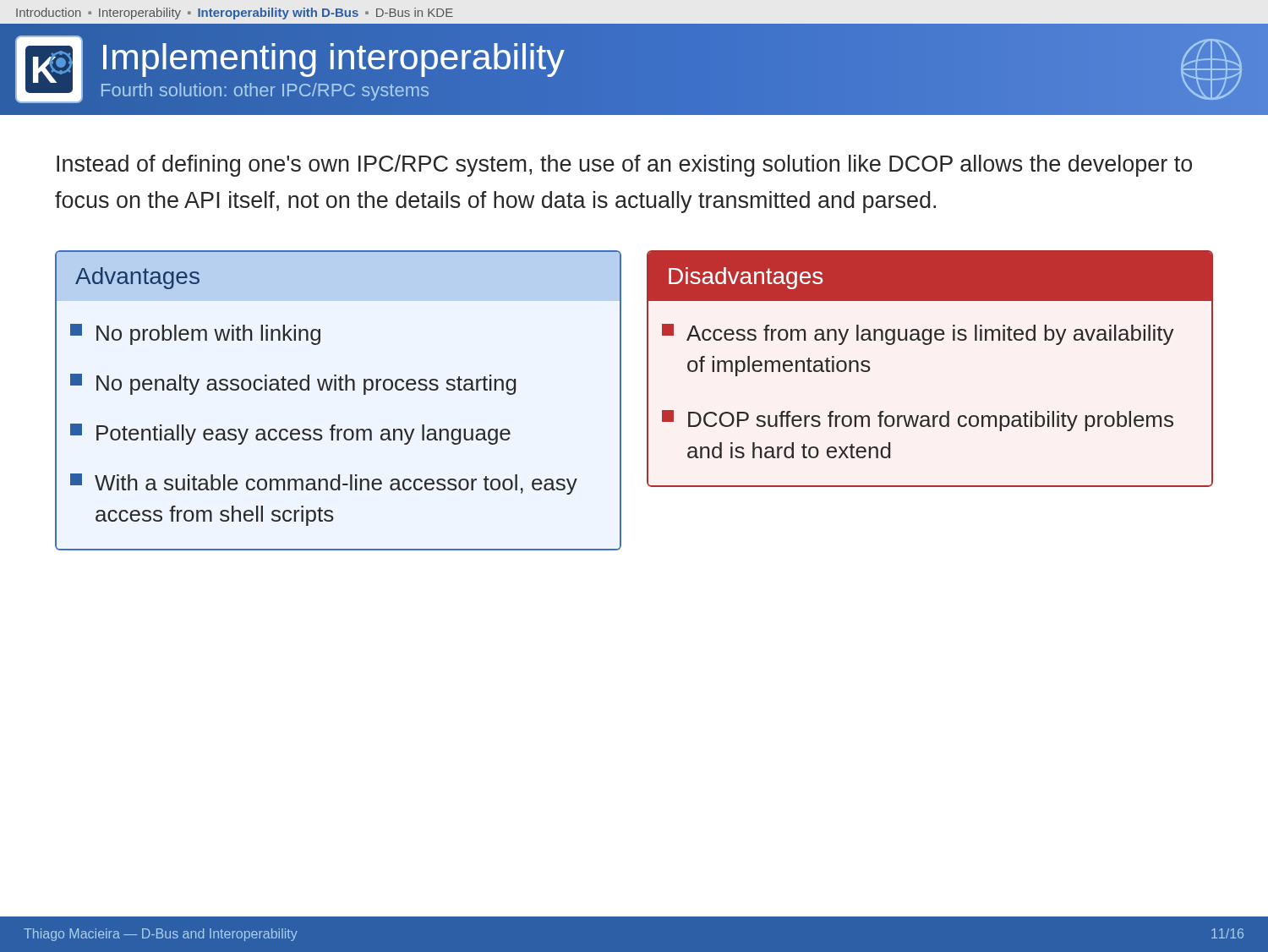
Task: Locate the region starting "With a suitable"
Action: [x=336, y=499]
